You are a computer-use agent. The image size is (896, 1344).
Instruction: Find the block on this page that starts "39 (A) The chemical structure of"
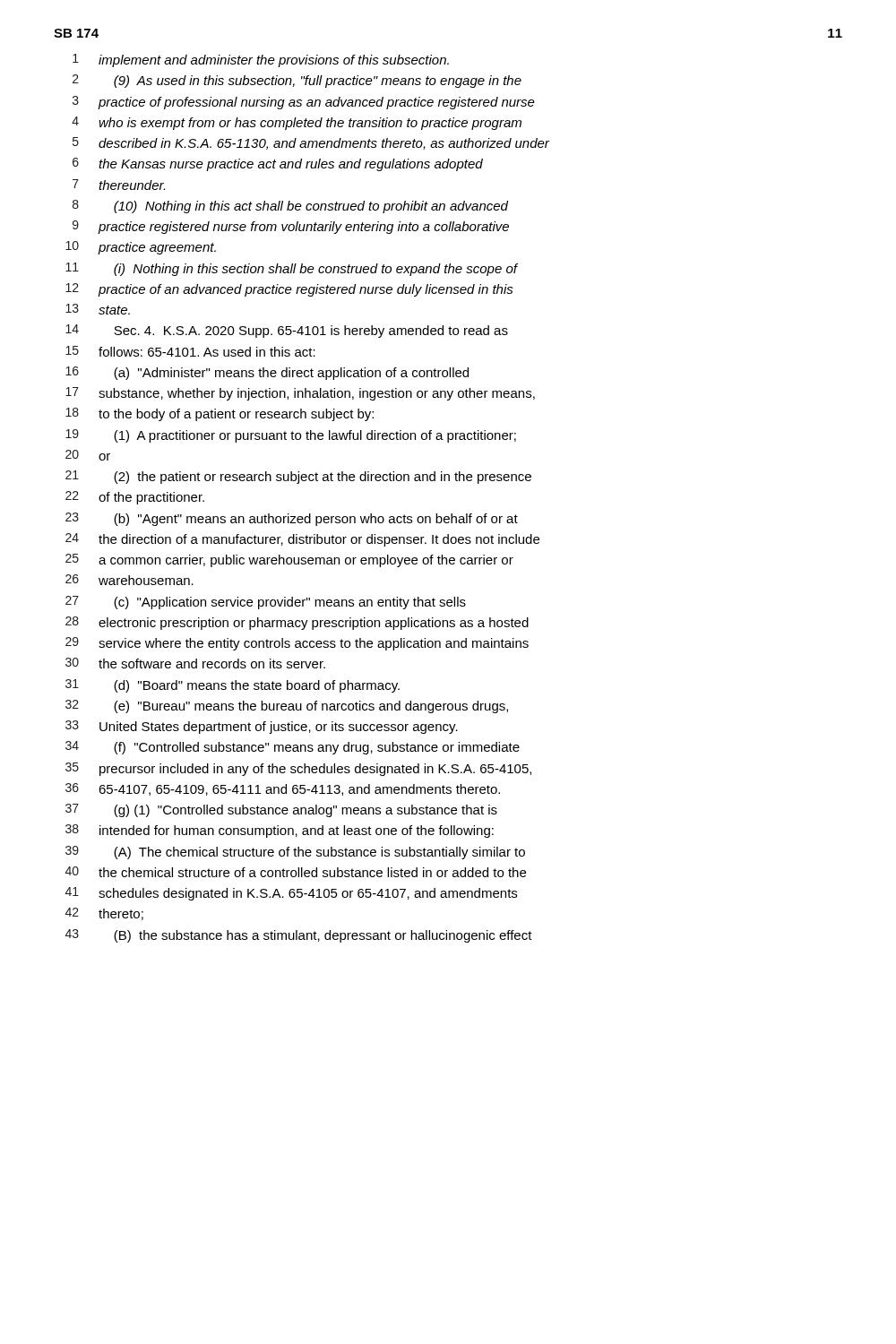coord(448,851)
